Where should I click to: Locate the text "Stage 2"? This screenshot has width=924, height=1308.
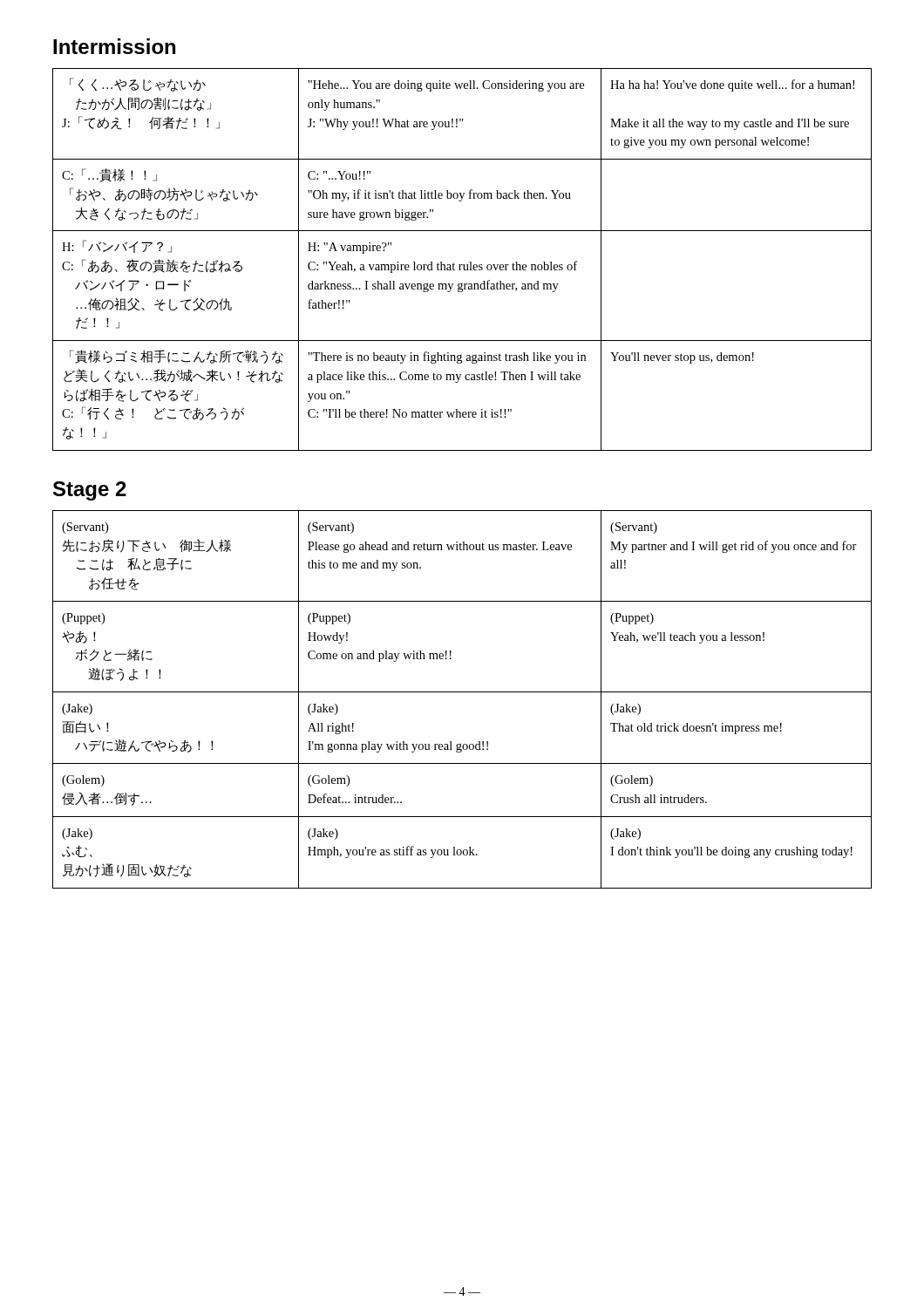click(x=90, y=491)
